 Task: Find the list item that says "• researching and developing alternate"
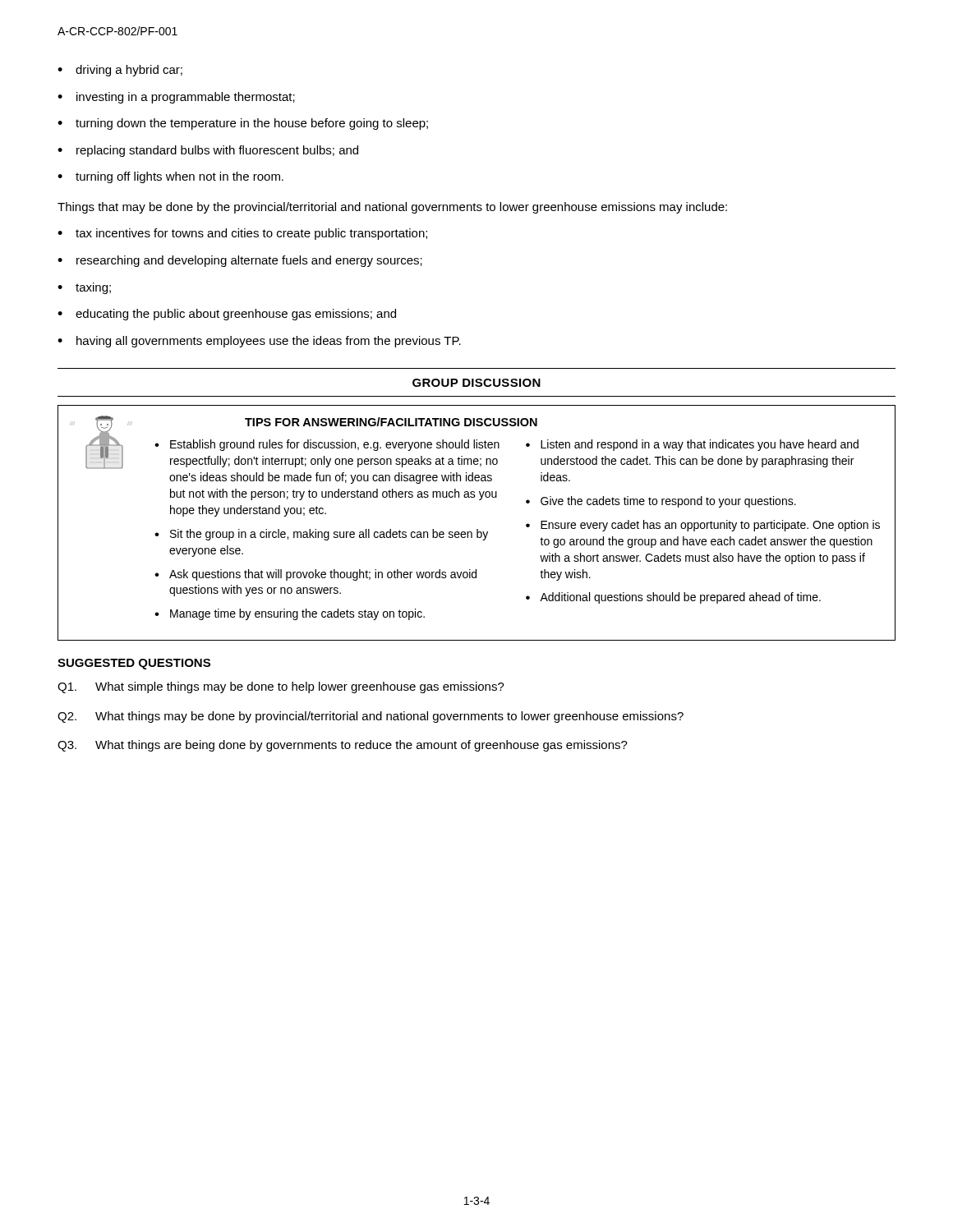(x=240, y=261)
